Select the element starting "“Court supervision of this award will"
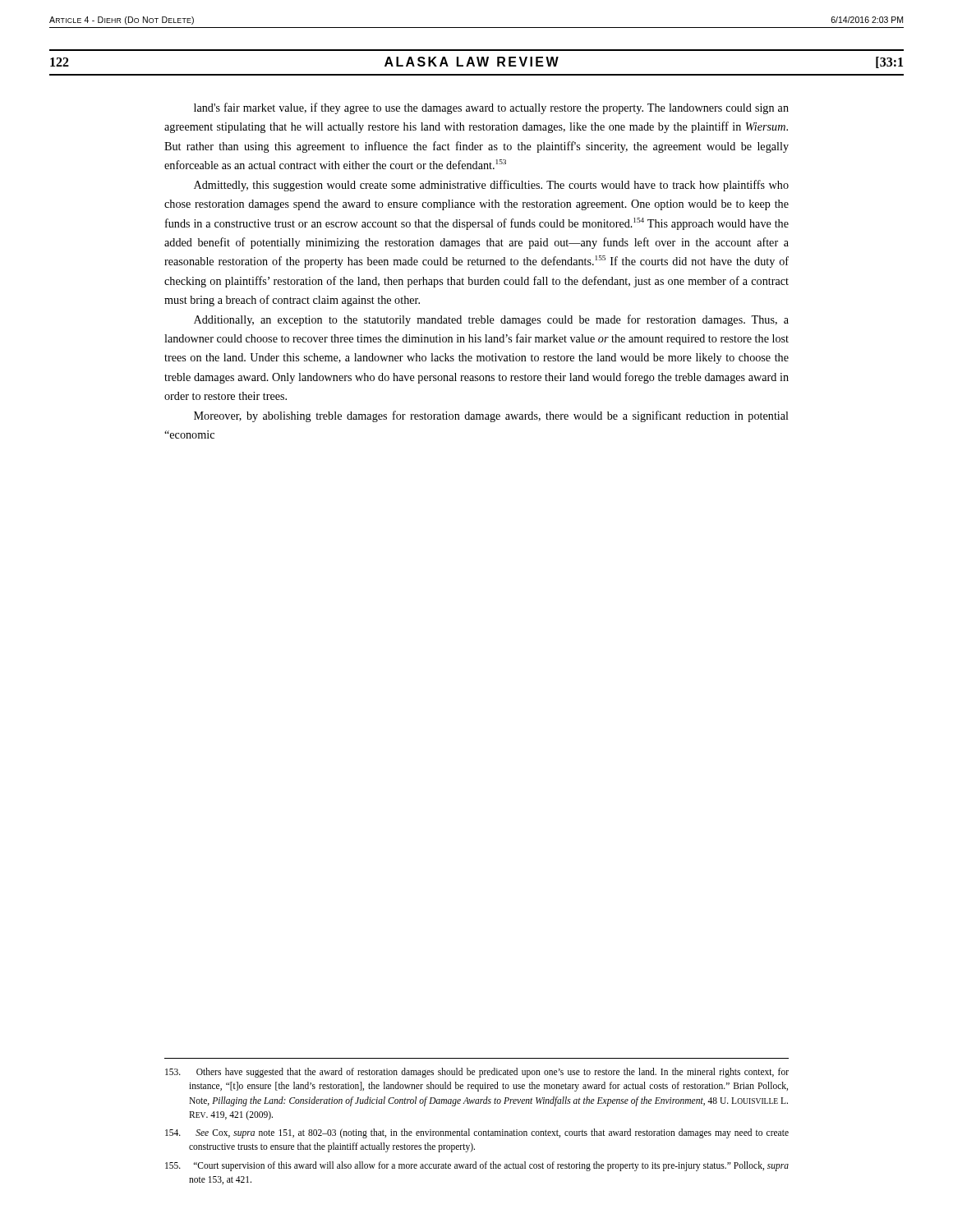The height and width of the screenshot is (1232, 953). click(x=476, y=1172)
